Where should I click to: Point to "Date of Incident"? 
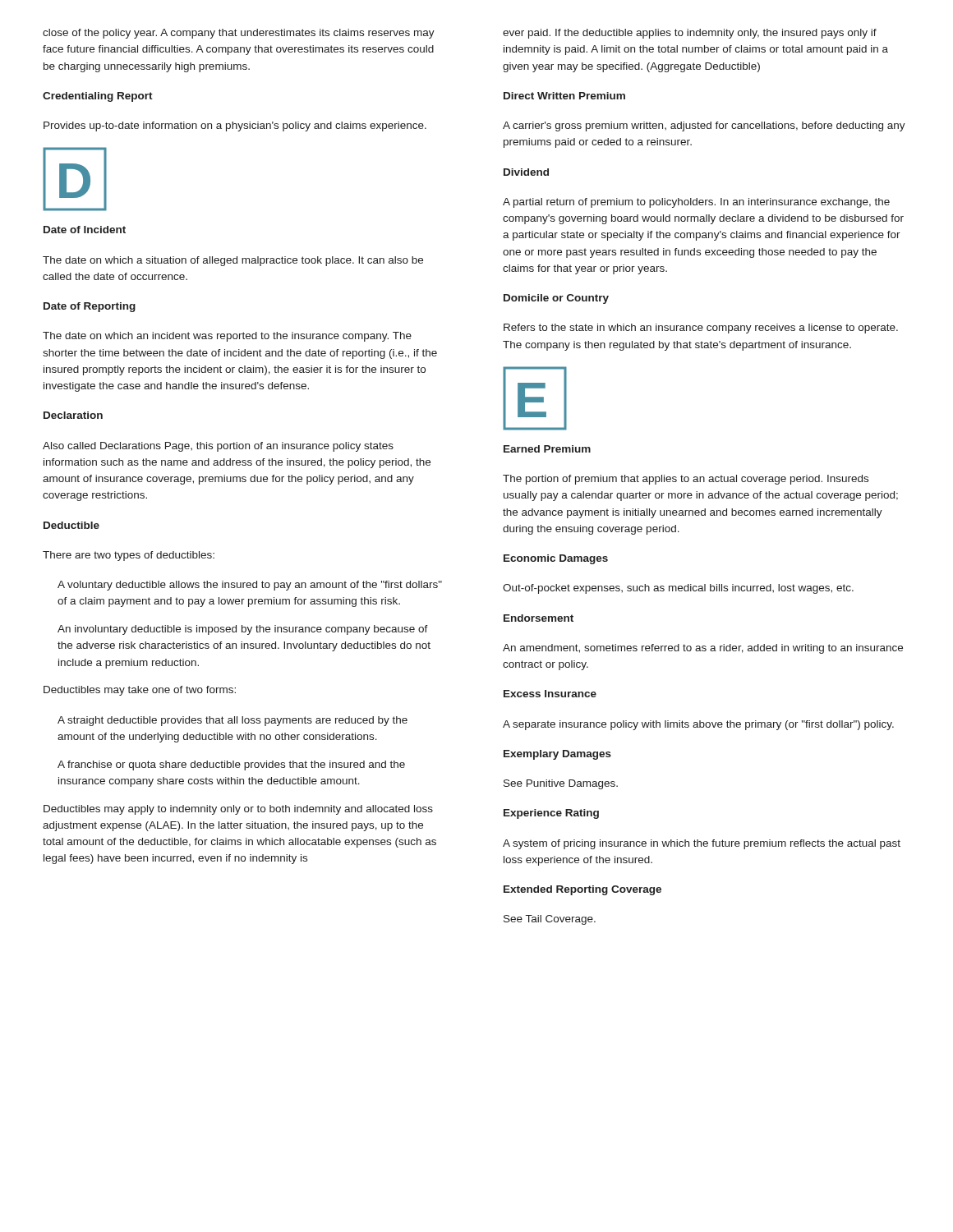[x=85, y=230]
